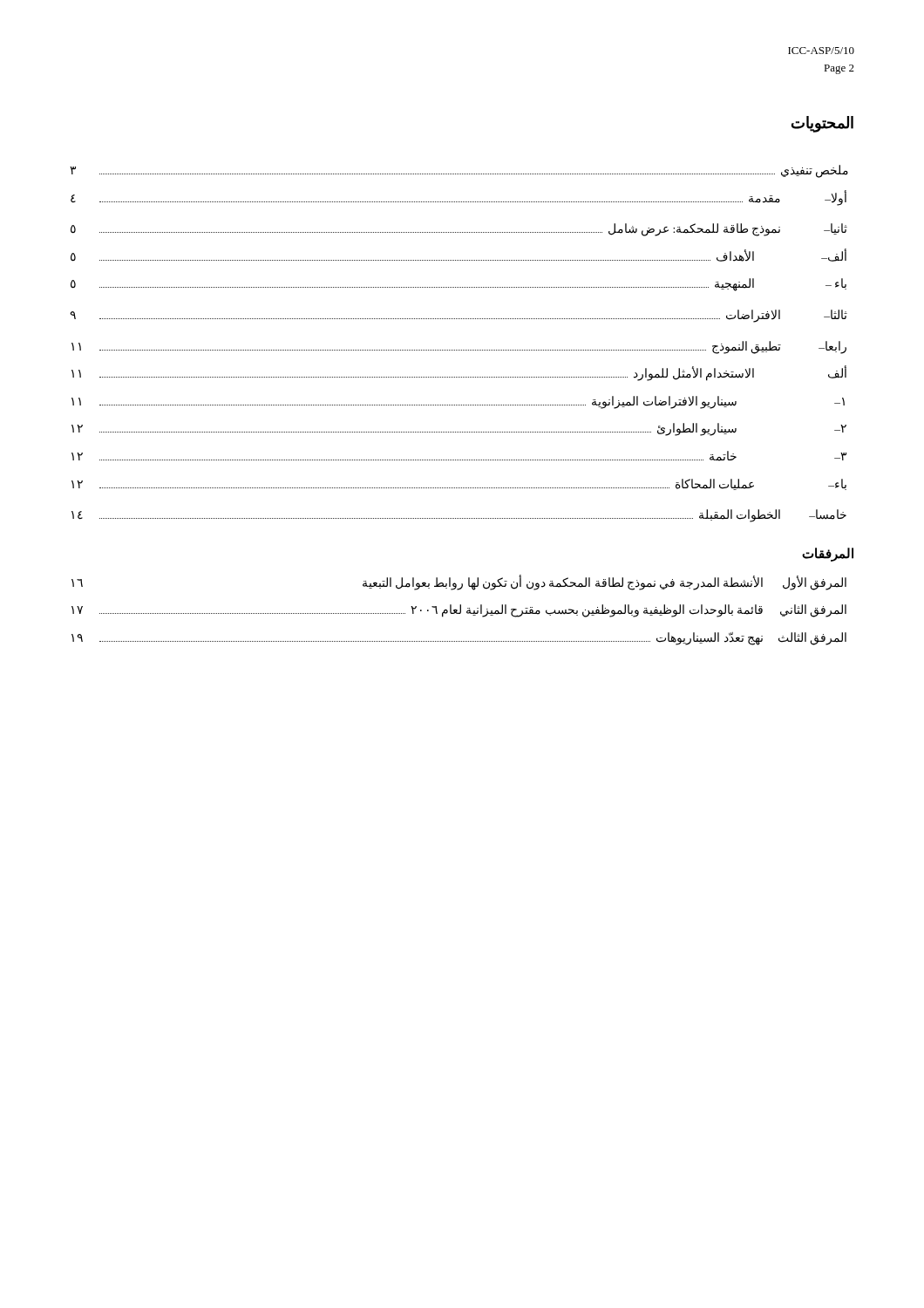Image resolution: width=924 pixels, height=1308 pixels.
Task: Find "٥ الأهداف ألف–" on this page
Action: (x=459, y=257)
